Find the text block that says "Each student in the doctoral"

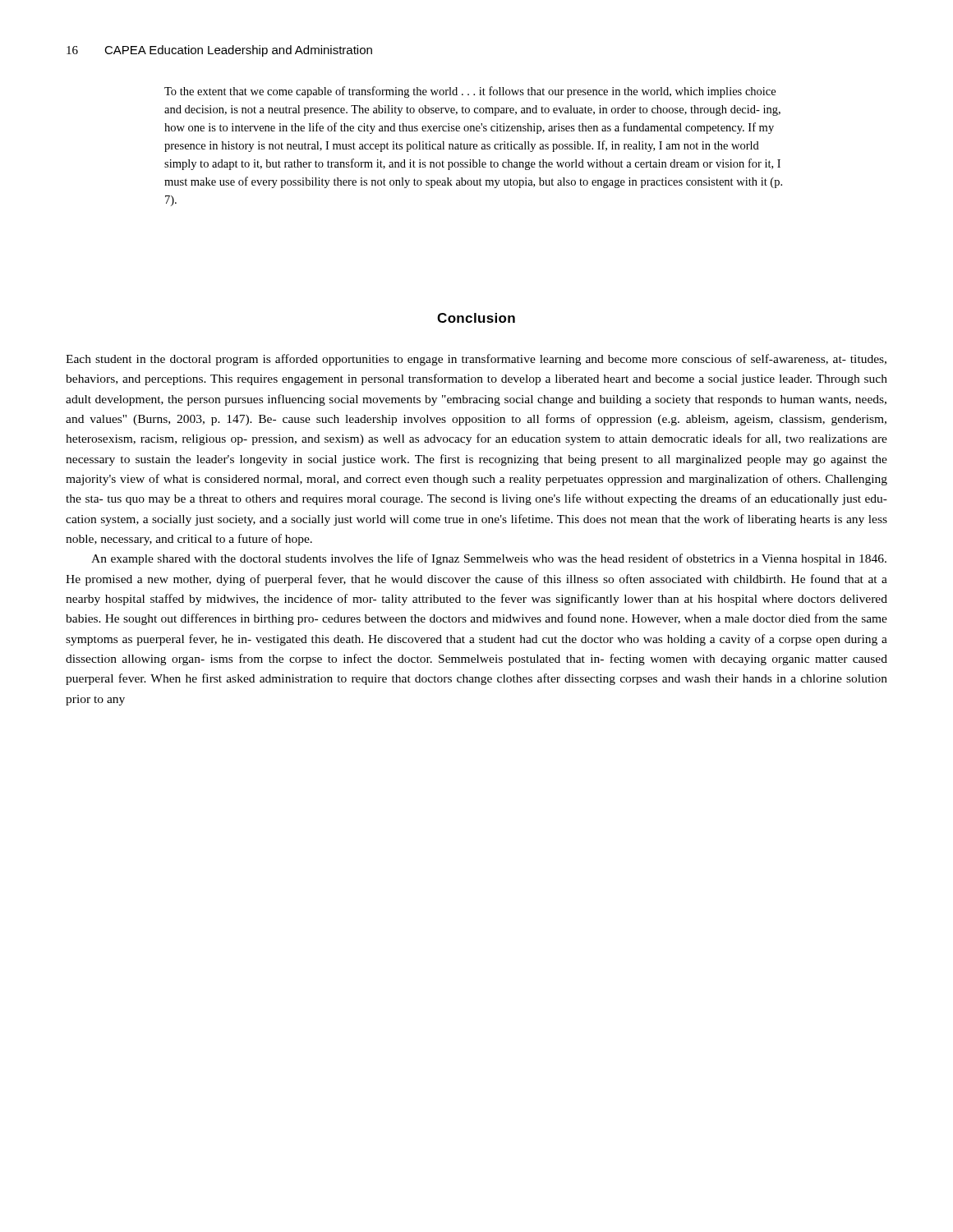click(x=476, y=529)
